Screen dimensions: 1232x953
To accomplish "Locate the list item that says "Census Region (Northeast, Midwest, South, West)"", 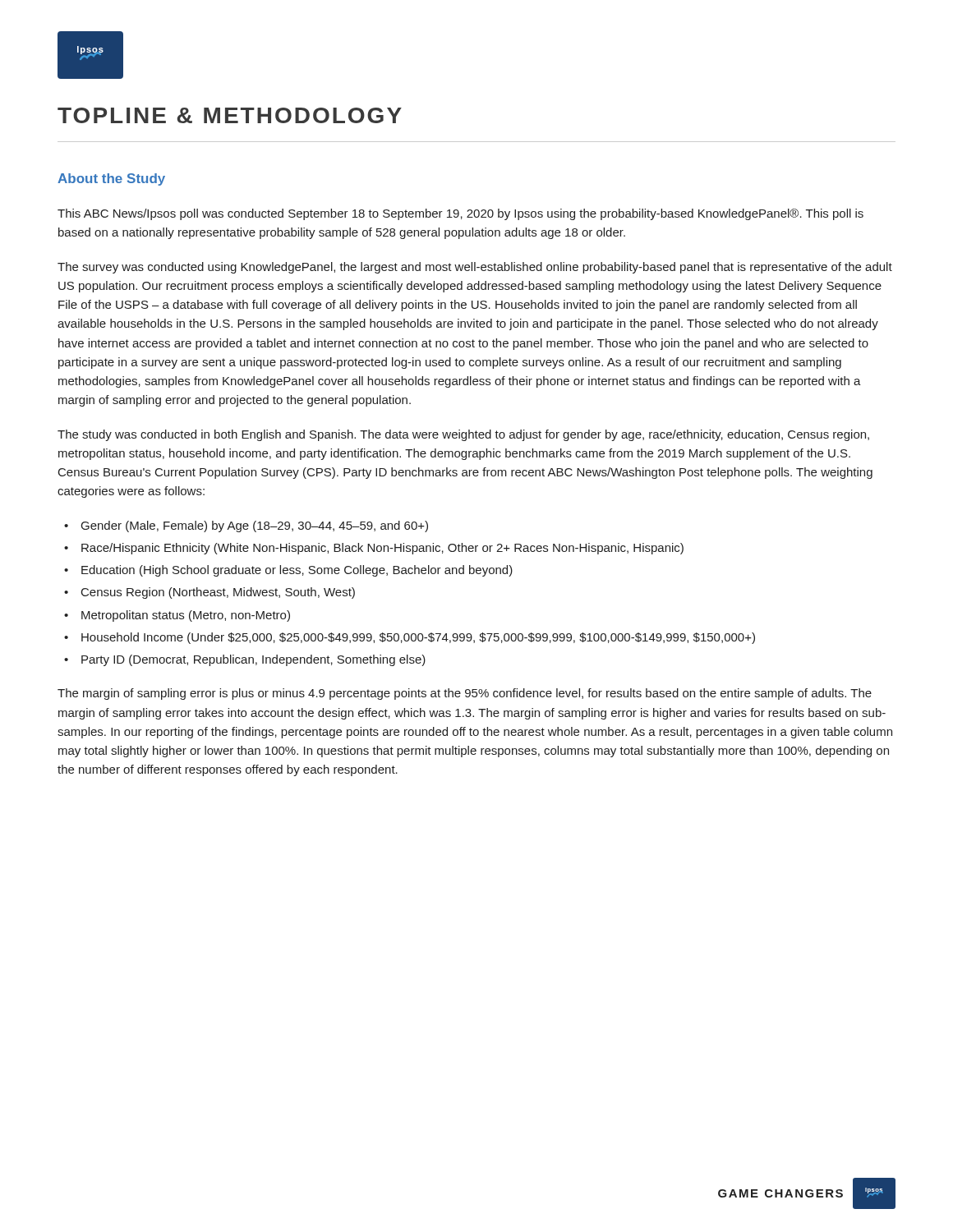I will (218, 592).
